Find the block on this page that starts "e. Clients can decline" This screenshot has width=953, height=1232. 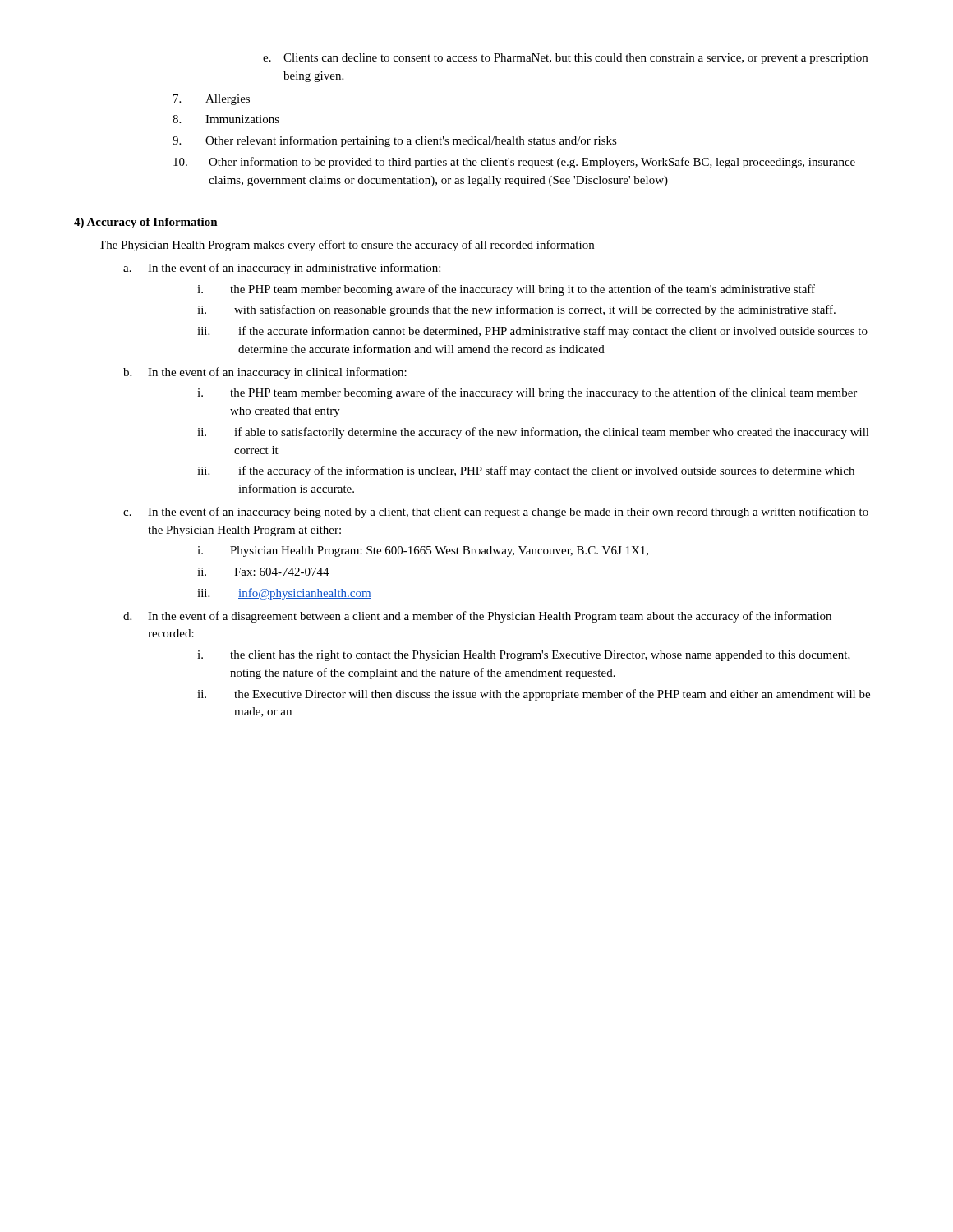[x=571, y=67]
